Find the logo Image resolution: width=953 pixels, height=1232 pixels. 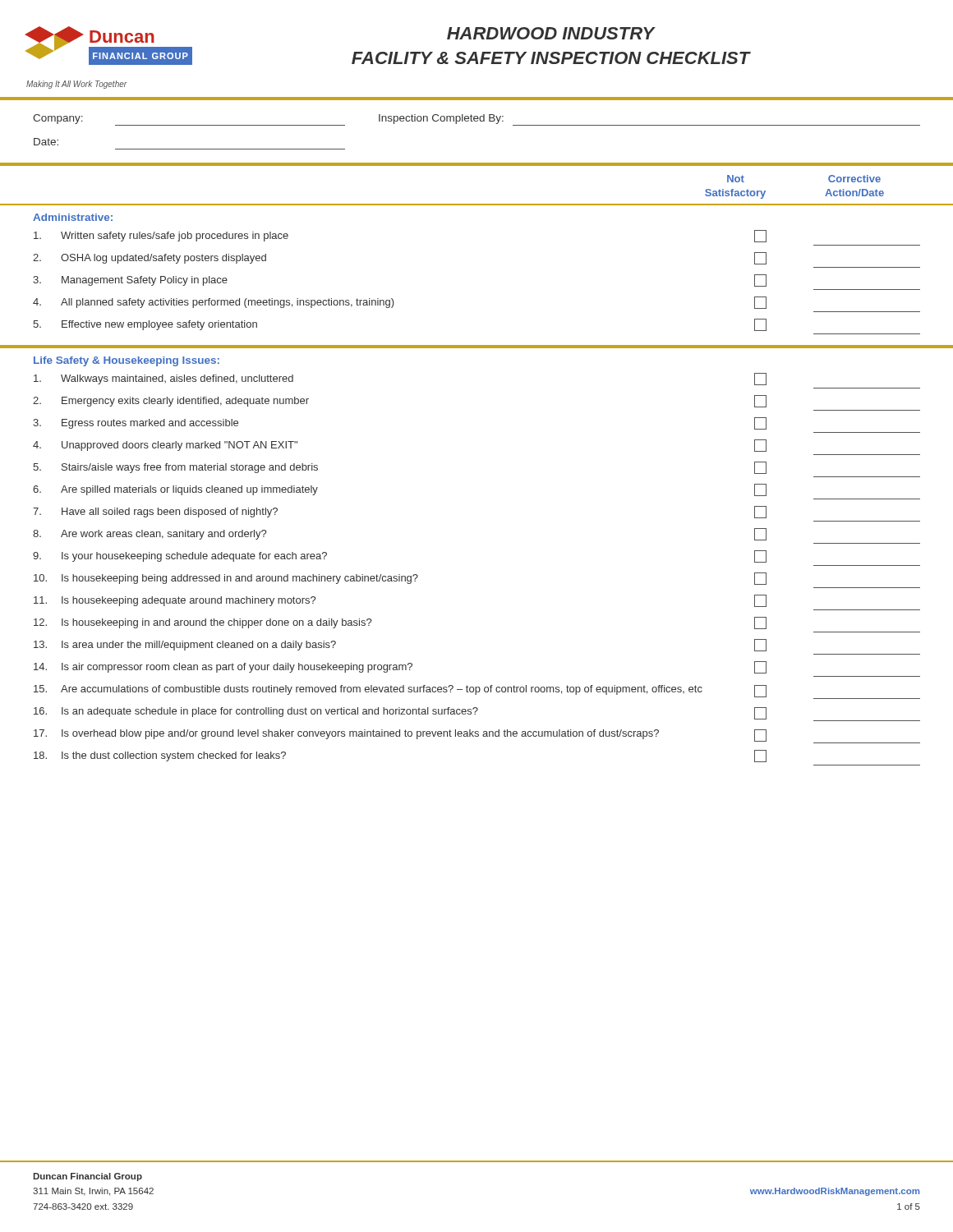[111, 53]
